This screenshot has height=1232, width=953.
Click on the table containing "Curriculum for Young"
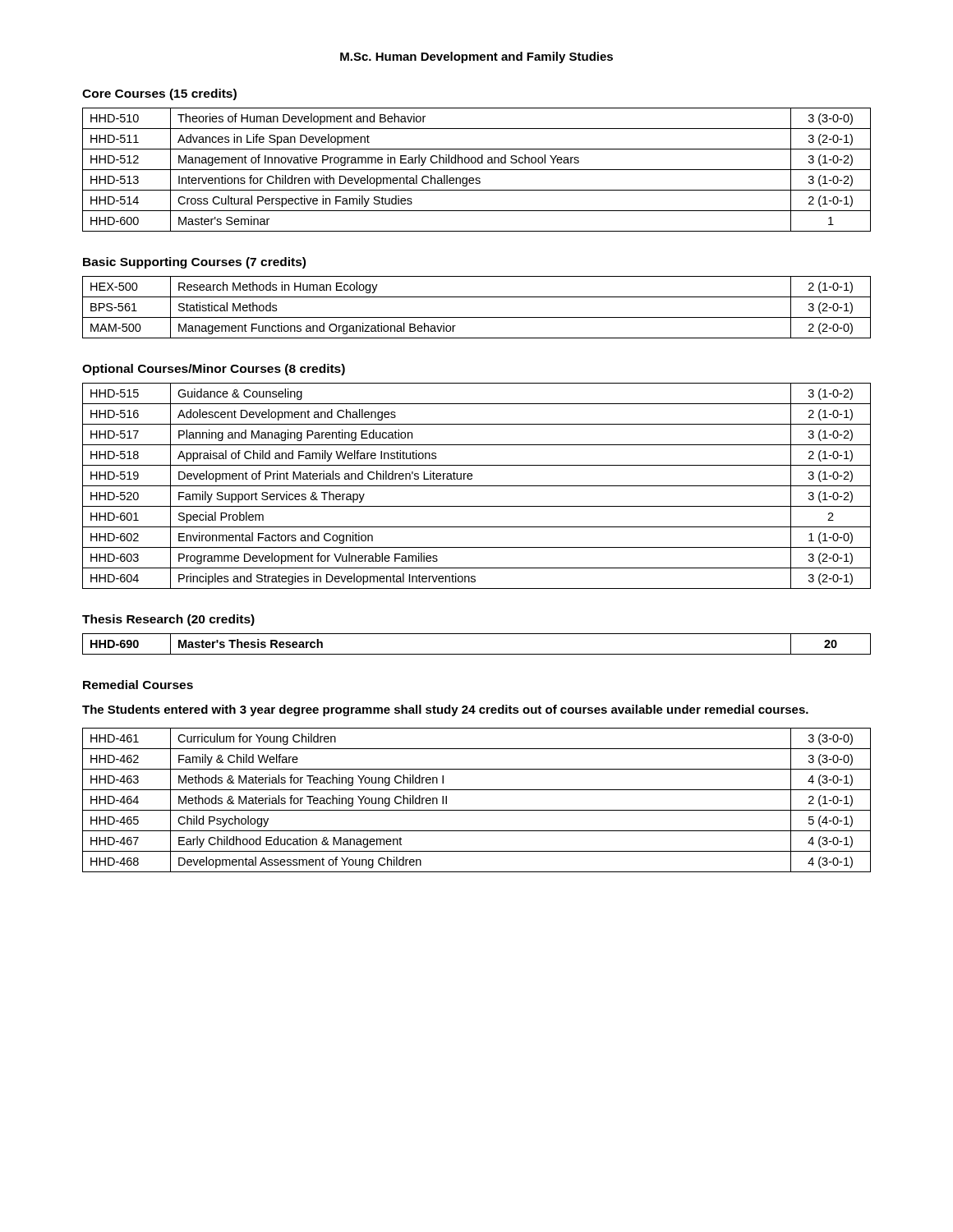(476, 800)
